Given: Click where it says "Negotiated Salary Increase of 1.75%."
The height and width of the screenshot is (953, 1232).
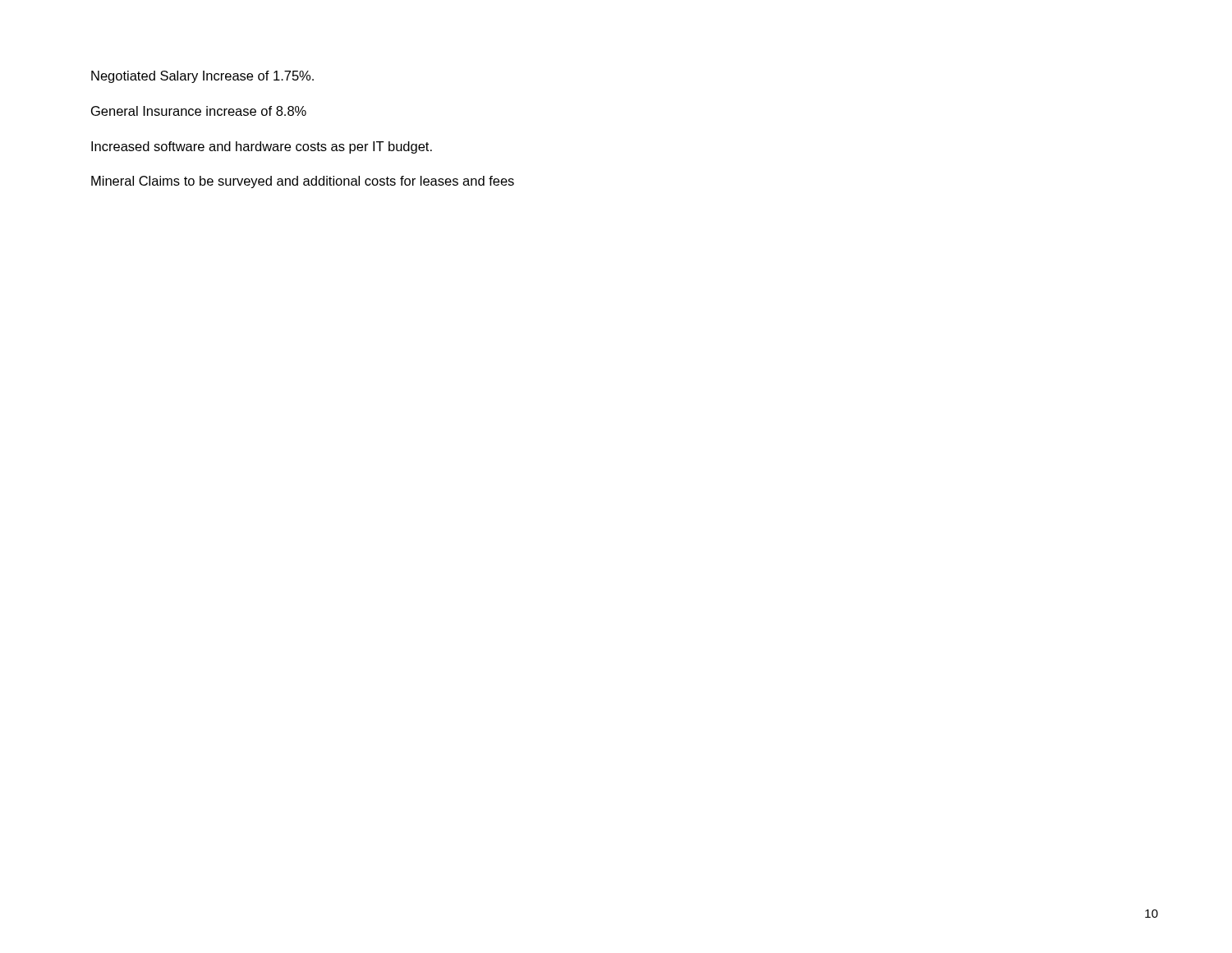Looking at the screenshot, I should point(203,76).
